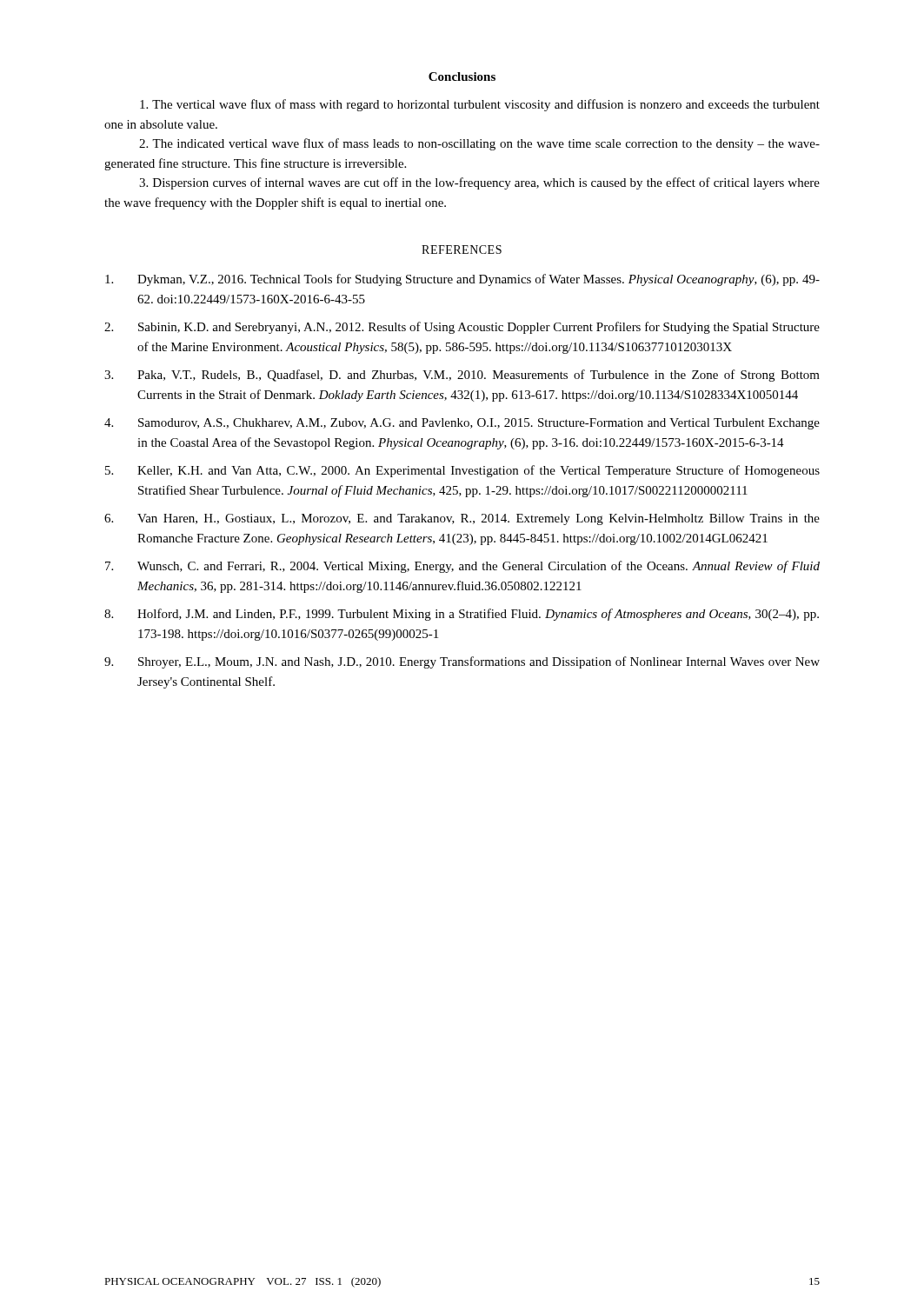Screen dimensions: 1304x924
Task: Point to the text starting "The vertical wave"
Action: (x=462, y=114)
